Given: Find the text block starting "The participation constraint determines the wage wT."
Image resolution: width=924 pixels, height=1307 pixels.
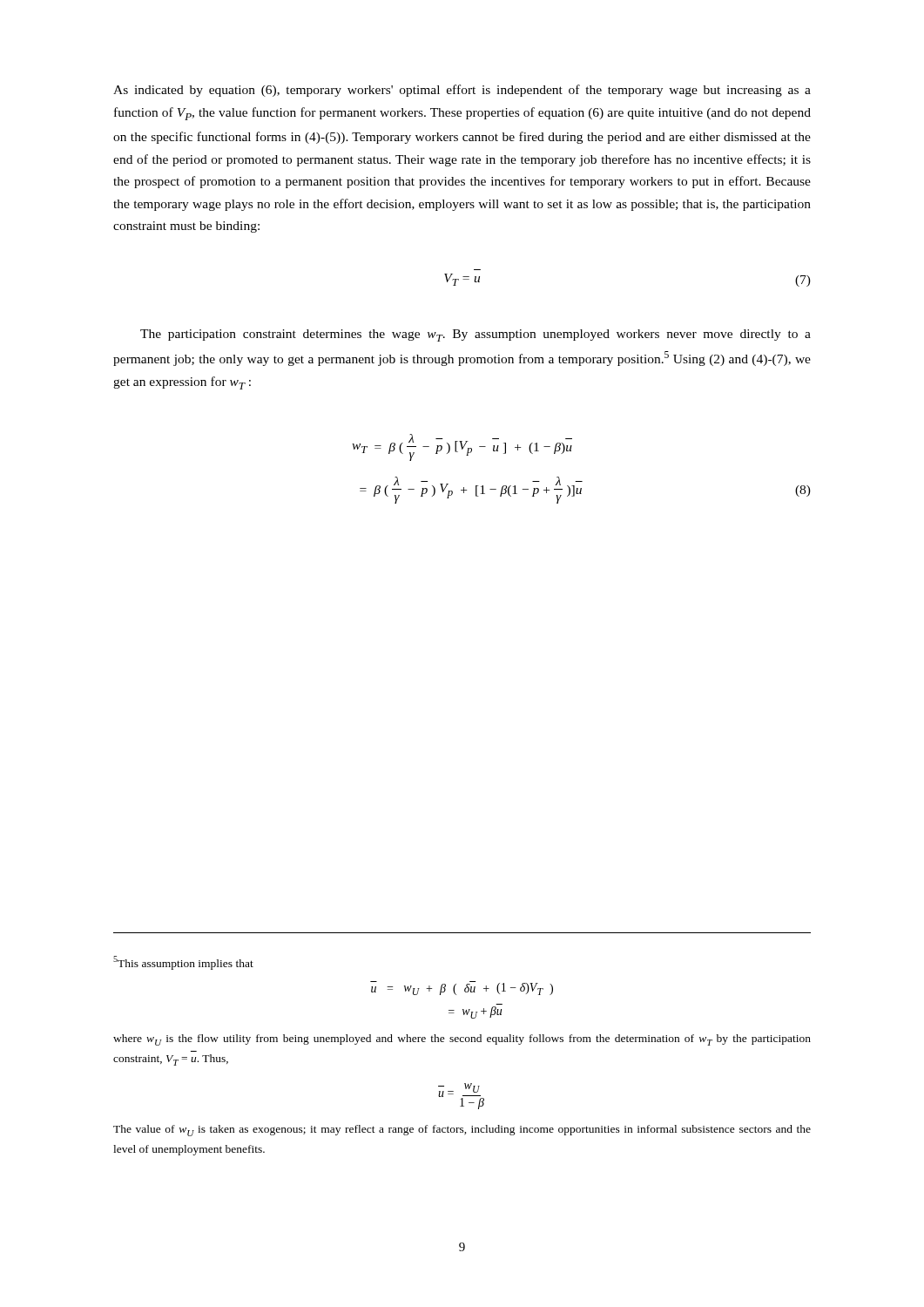Looking at the screenshot, I should click(x=462, y=359).
